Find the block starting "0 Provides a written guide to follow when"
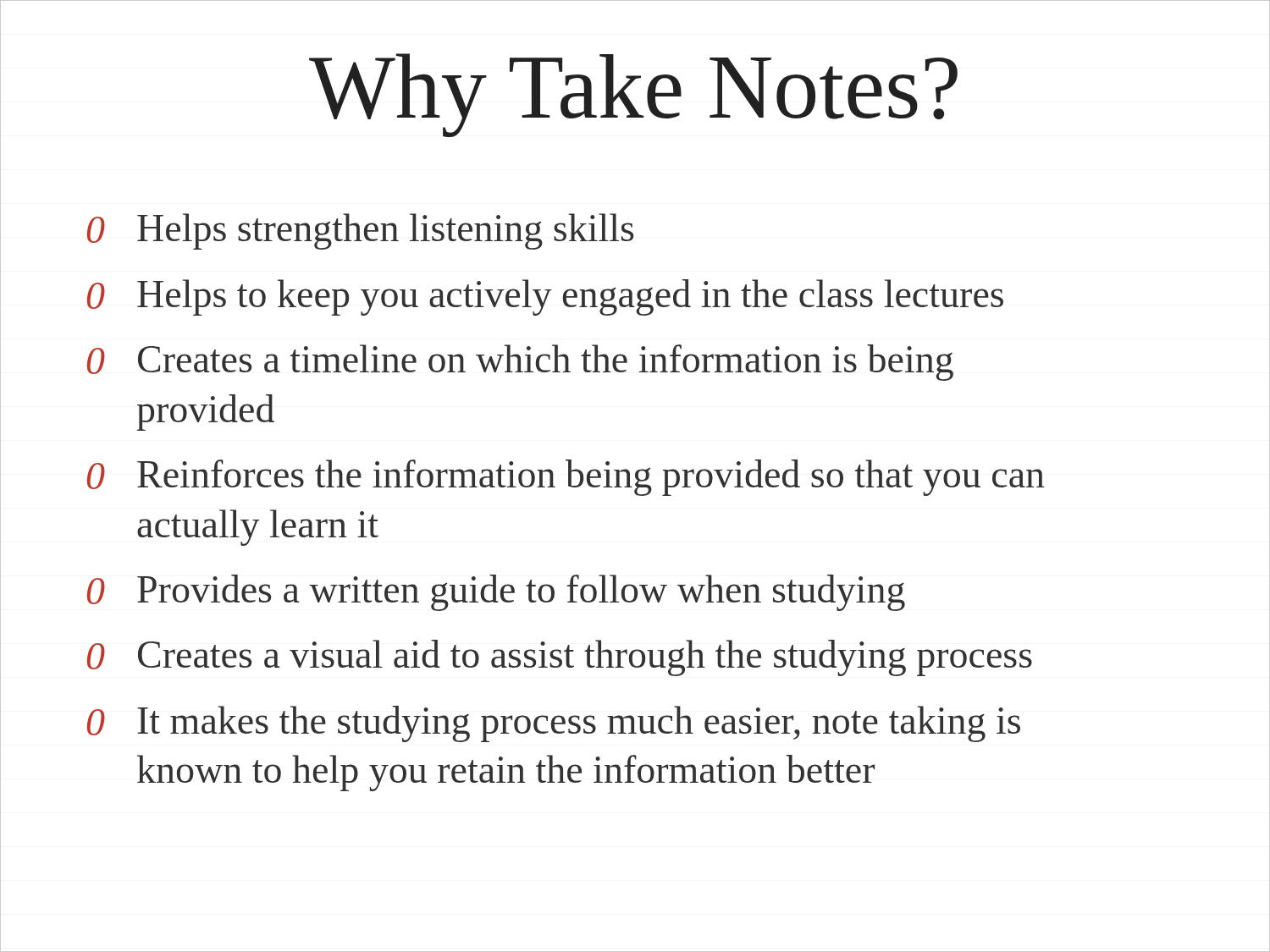This screenshot has height=952, width=1270. (x=495, y=590)
